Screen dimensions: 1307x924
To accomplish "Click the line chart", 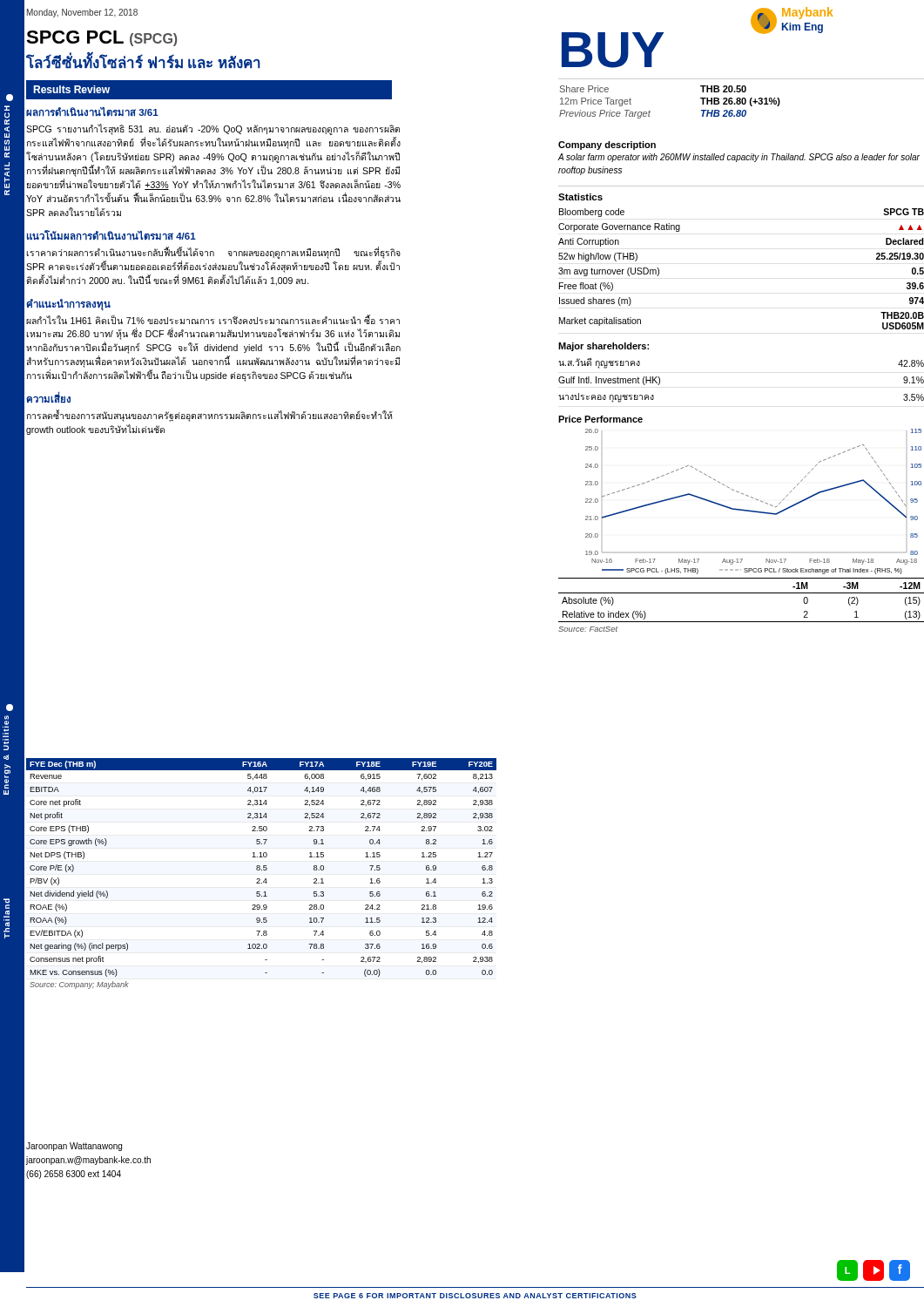I will coord(741,500).
